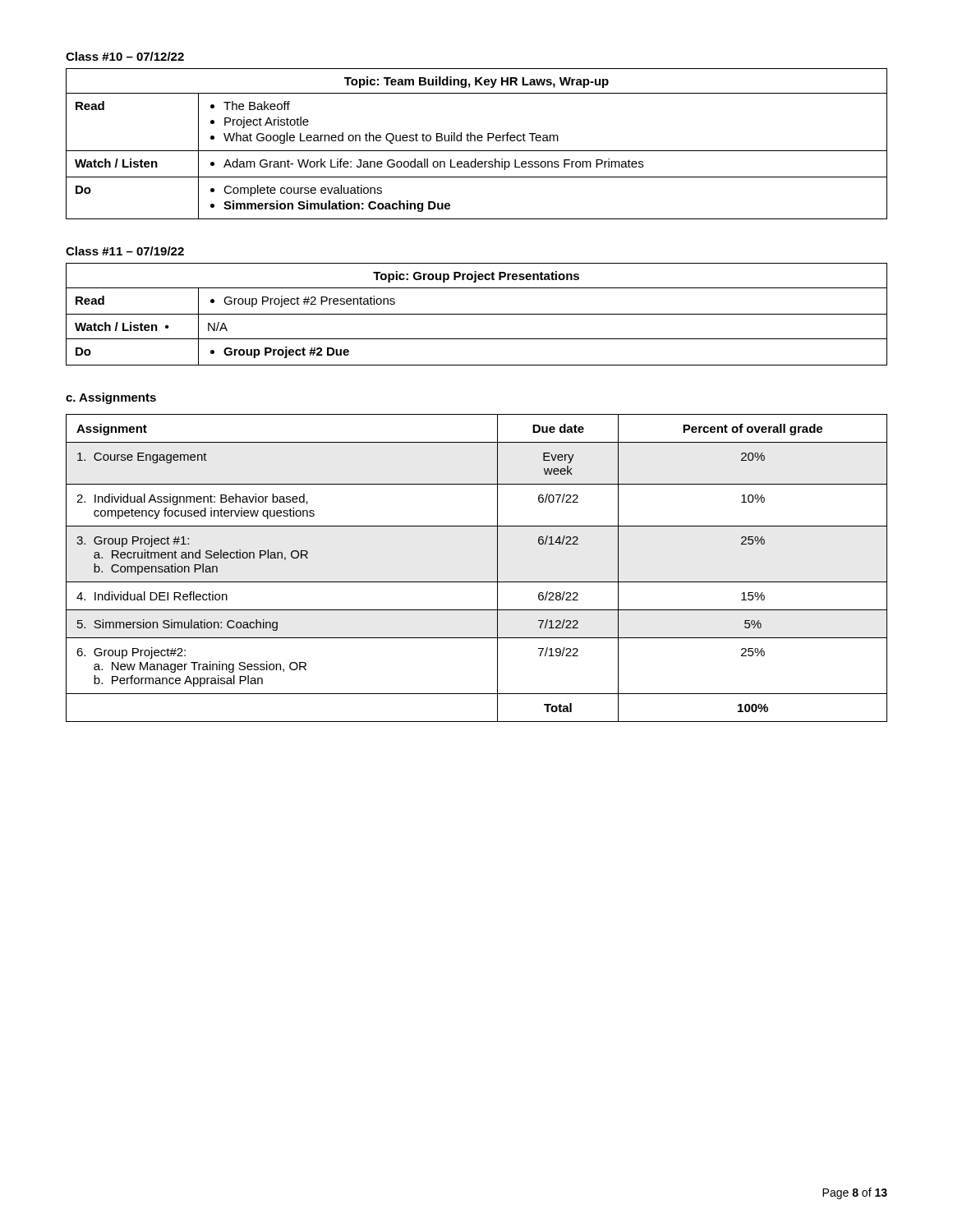The width and height of the screenshot is (953, 1232).
Task: Find the table that mentions "Topic: Group Project Presentations"
Action: point(476,314)
